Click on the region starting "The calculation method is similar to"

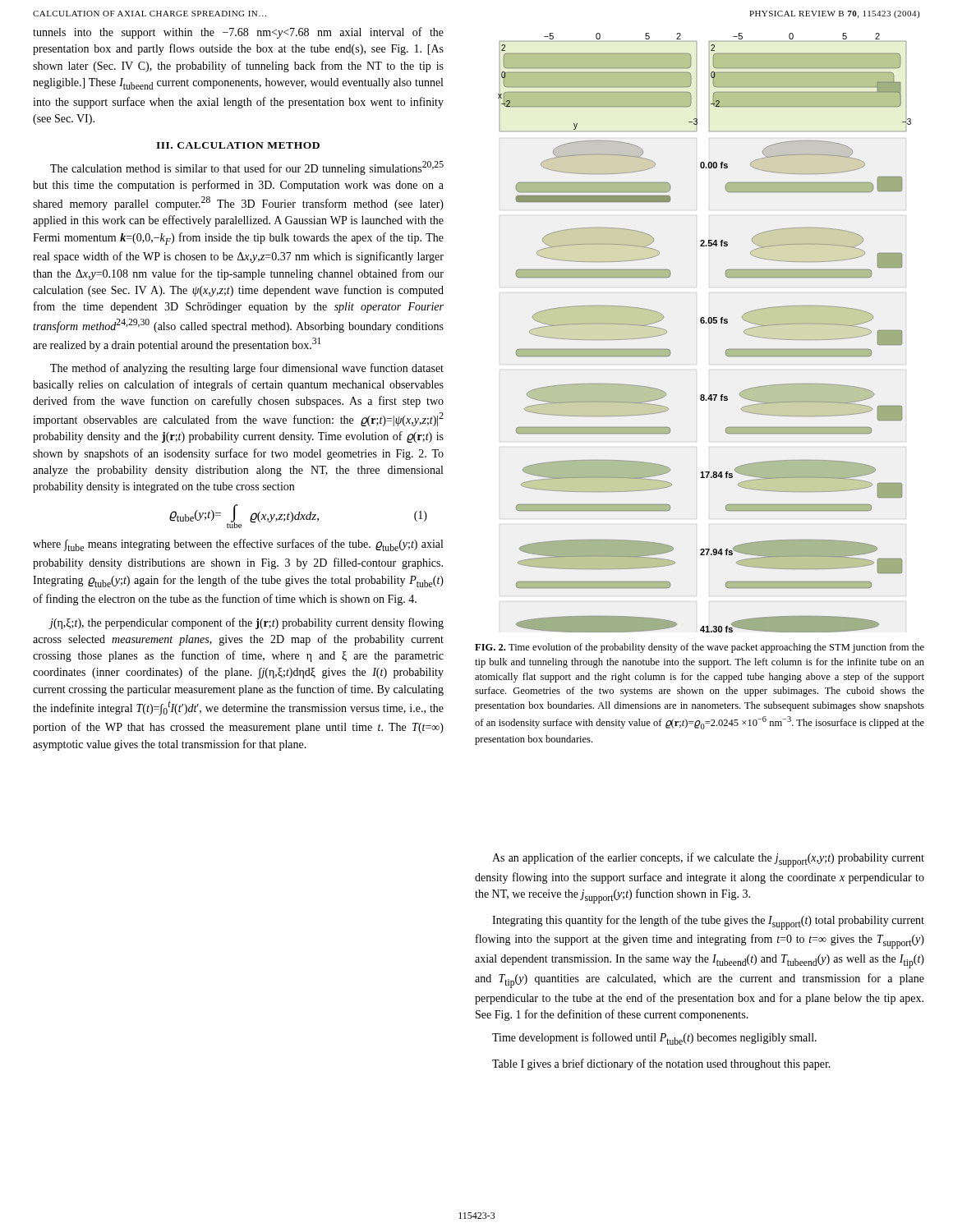point(238,256)
